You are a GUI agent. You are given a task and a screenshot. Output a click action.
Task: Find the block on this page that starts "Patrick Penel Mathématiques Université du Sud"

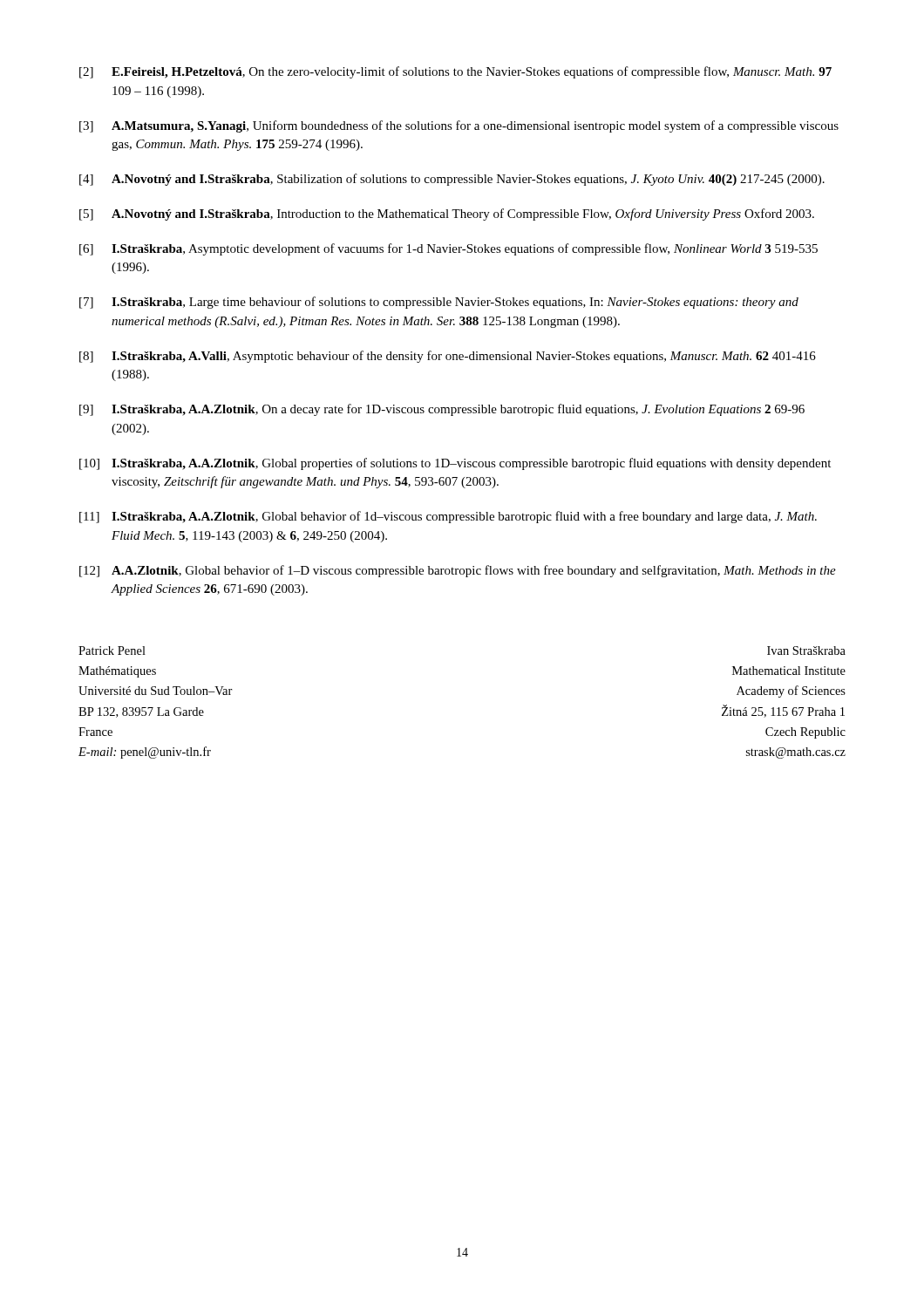[x=155, y=701]
